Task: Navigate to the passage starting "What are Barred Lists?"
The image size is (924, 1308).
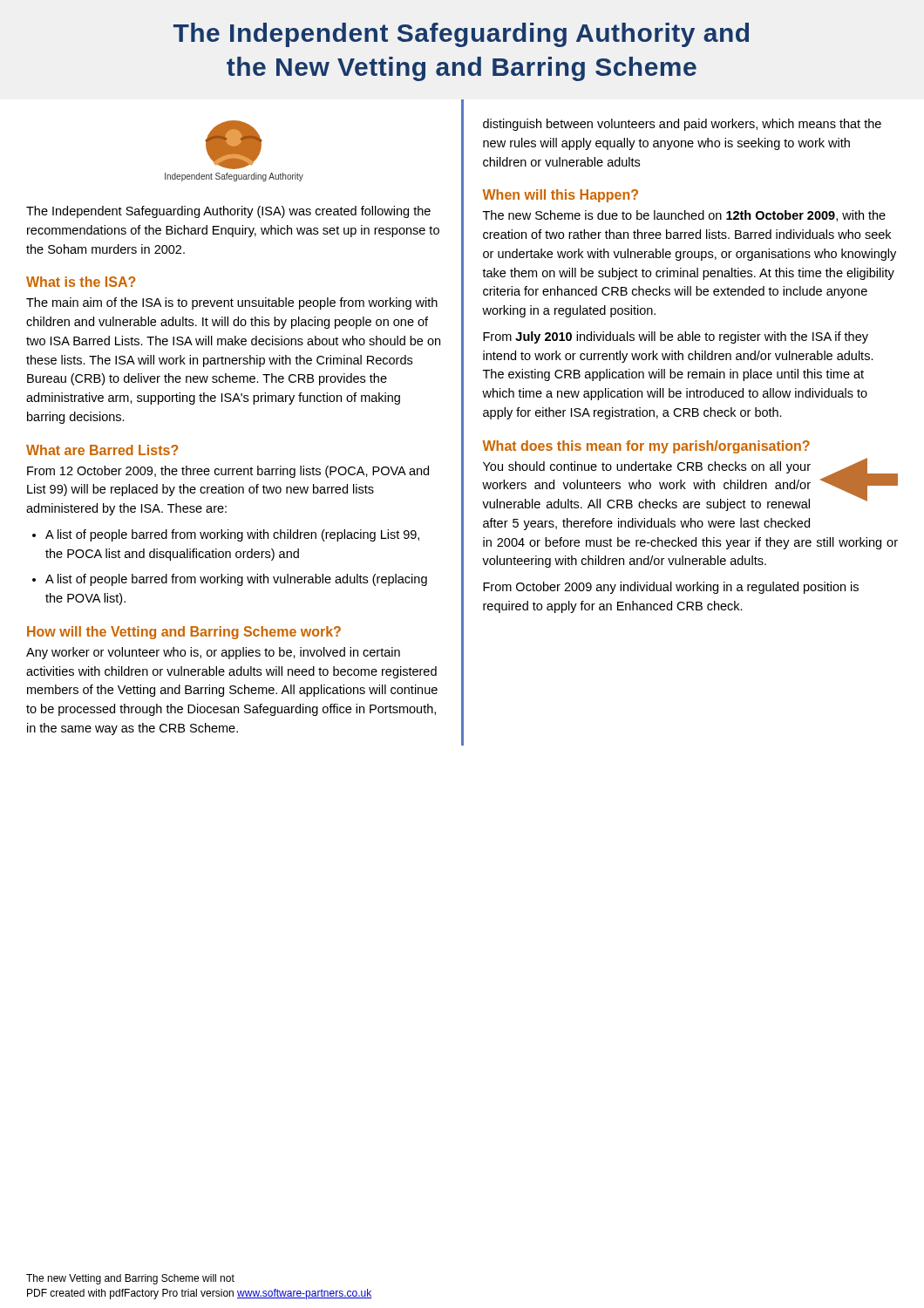Action: [102, 450]
